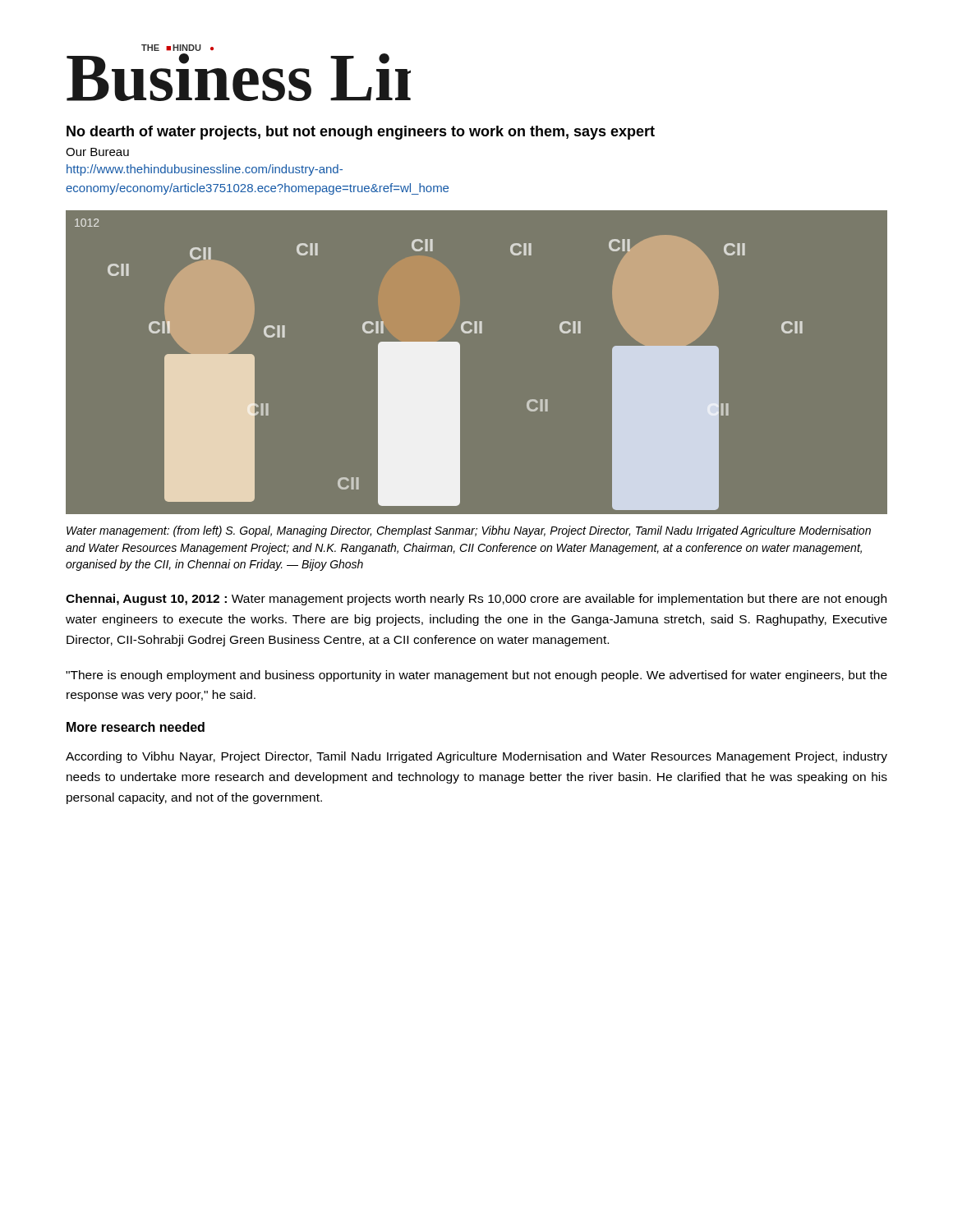Select a photo
Screen dimensions: 1232x953
[476, 362]
